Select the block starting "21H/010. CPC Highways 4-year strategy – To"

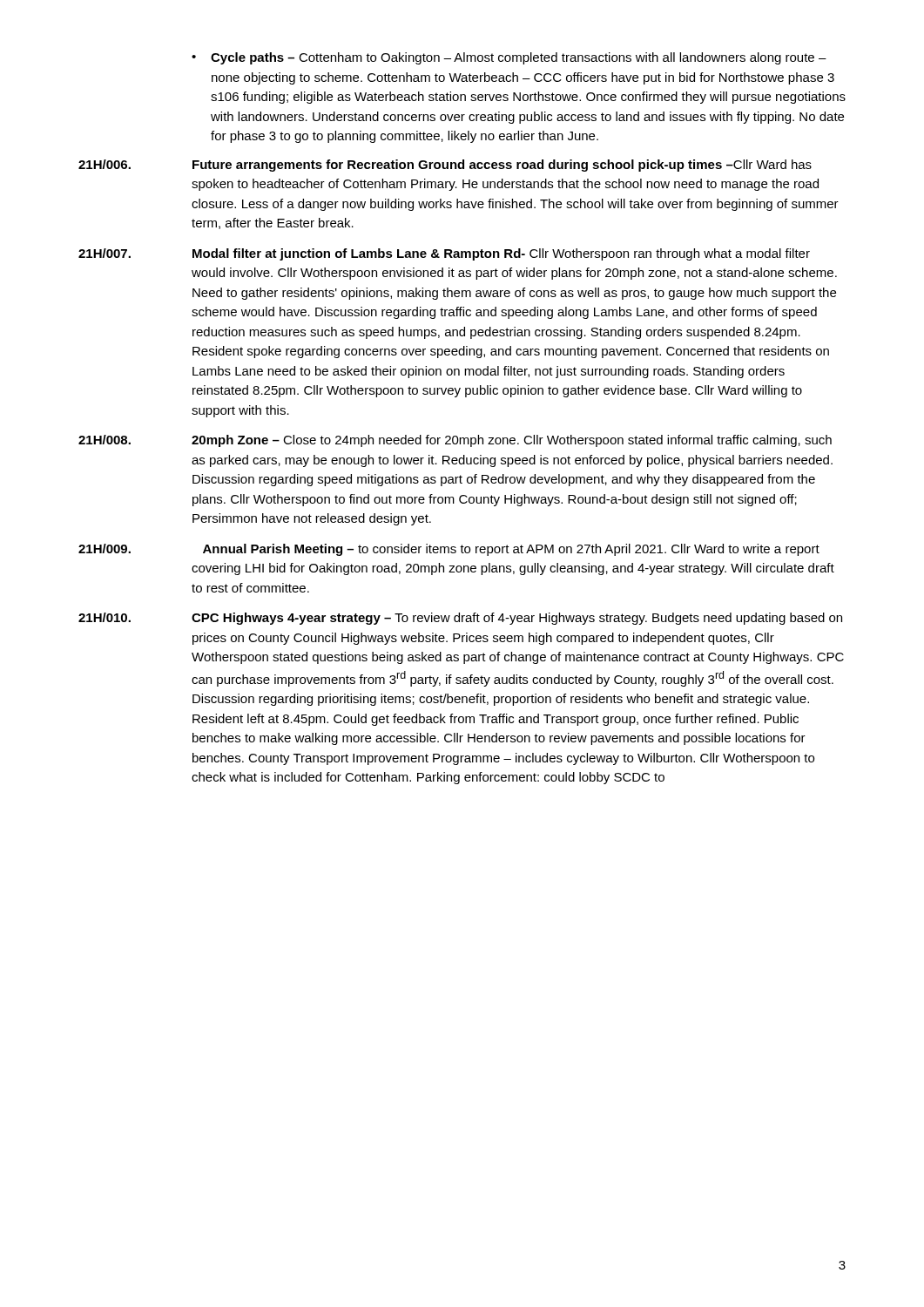(462, 698)
